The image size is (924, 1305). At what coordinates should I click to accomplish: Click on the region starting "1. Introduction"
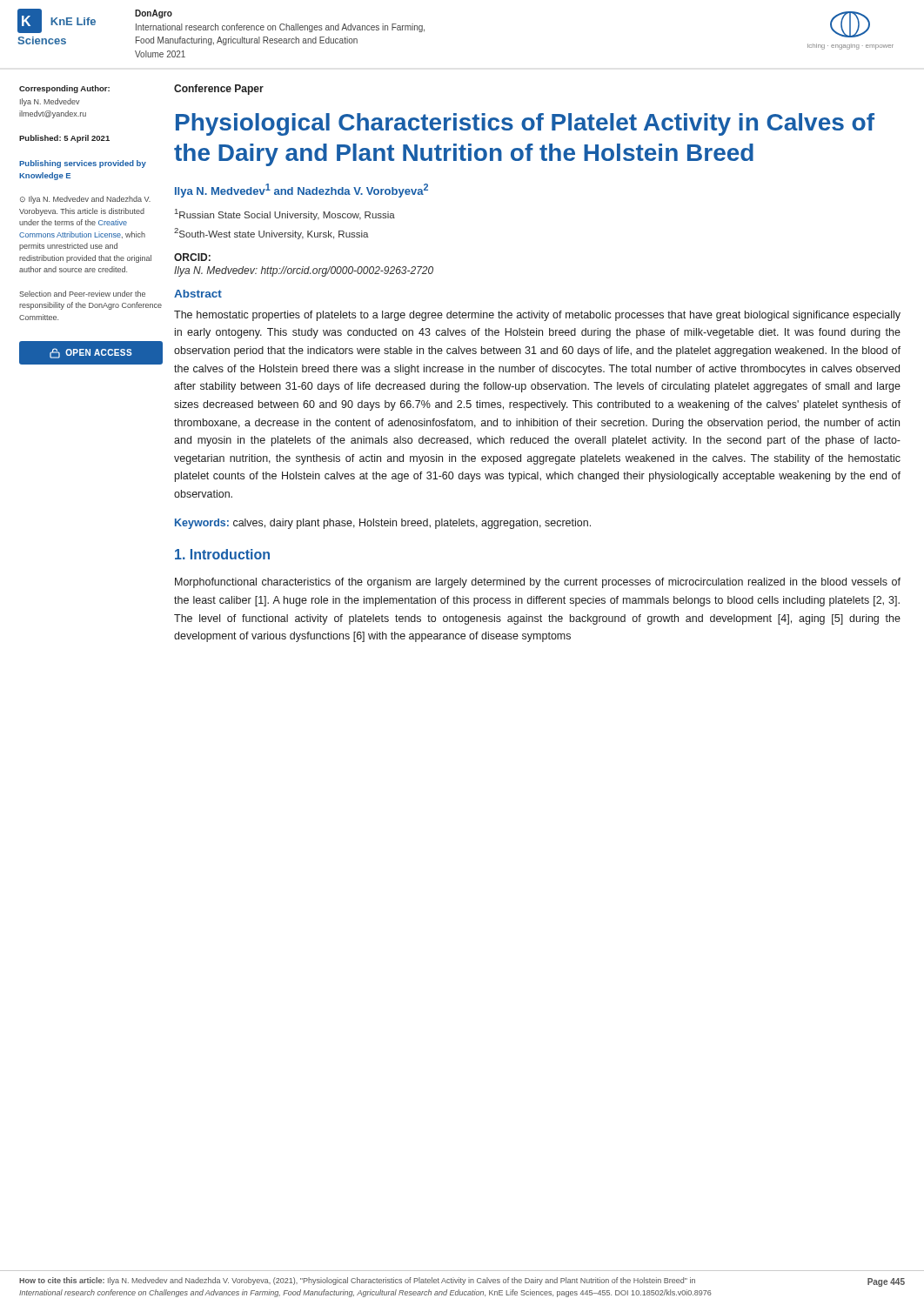point(222,555)
